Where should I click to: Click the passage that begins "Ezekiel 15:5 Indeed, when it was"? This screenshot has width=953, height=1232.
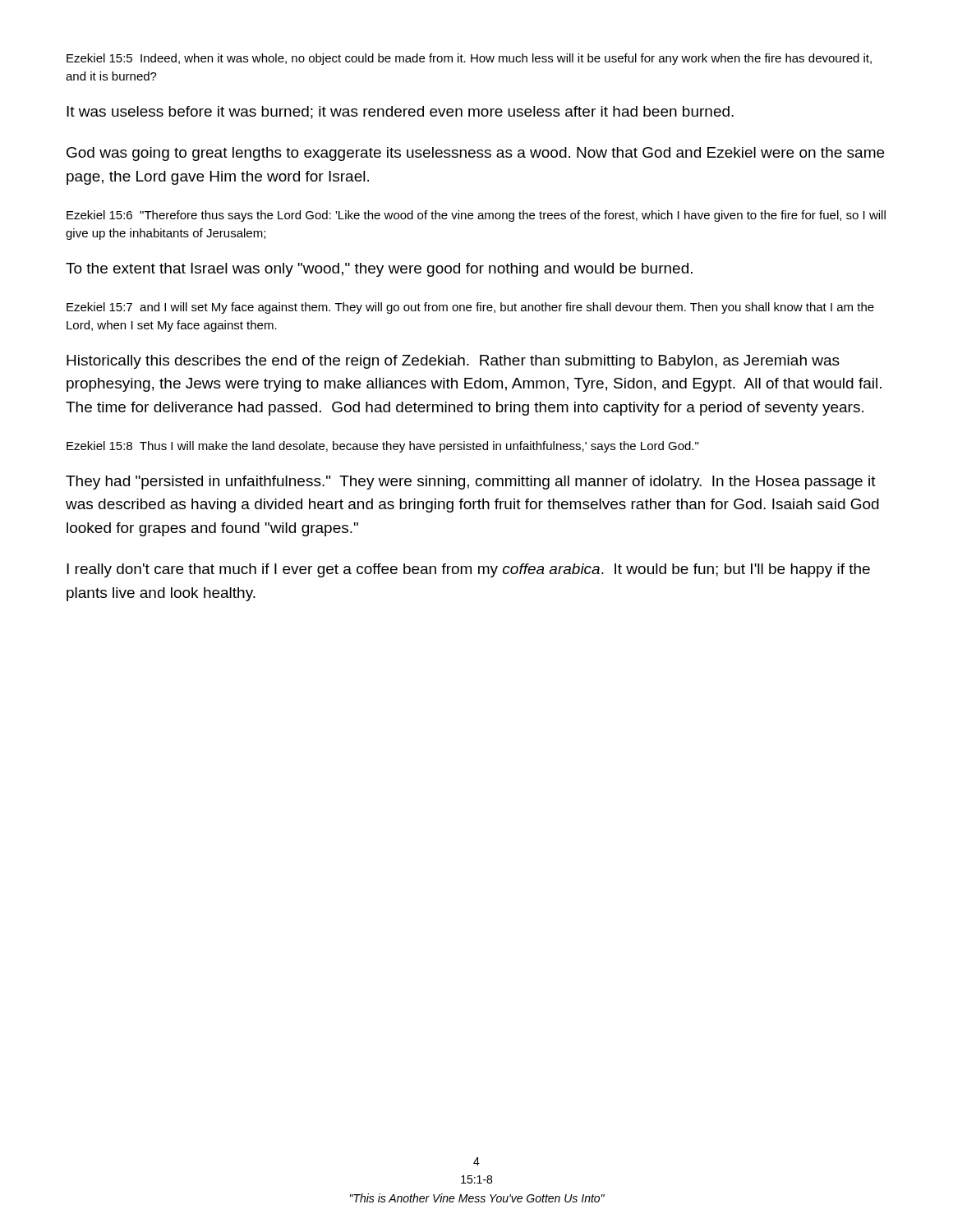click(469, 67)
